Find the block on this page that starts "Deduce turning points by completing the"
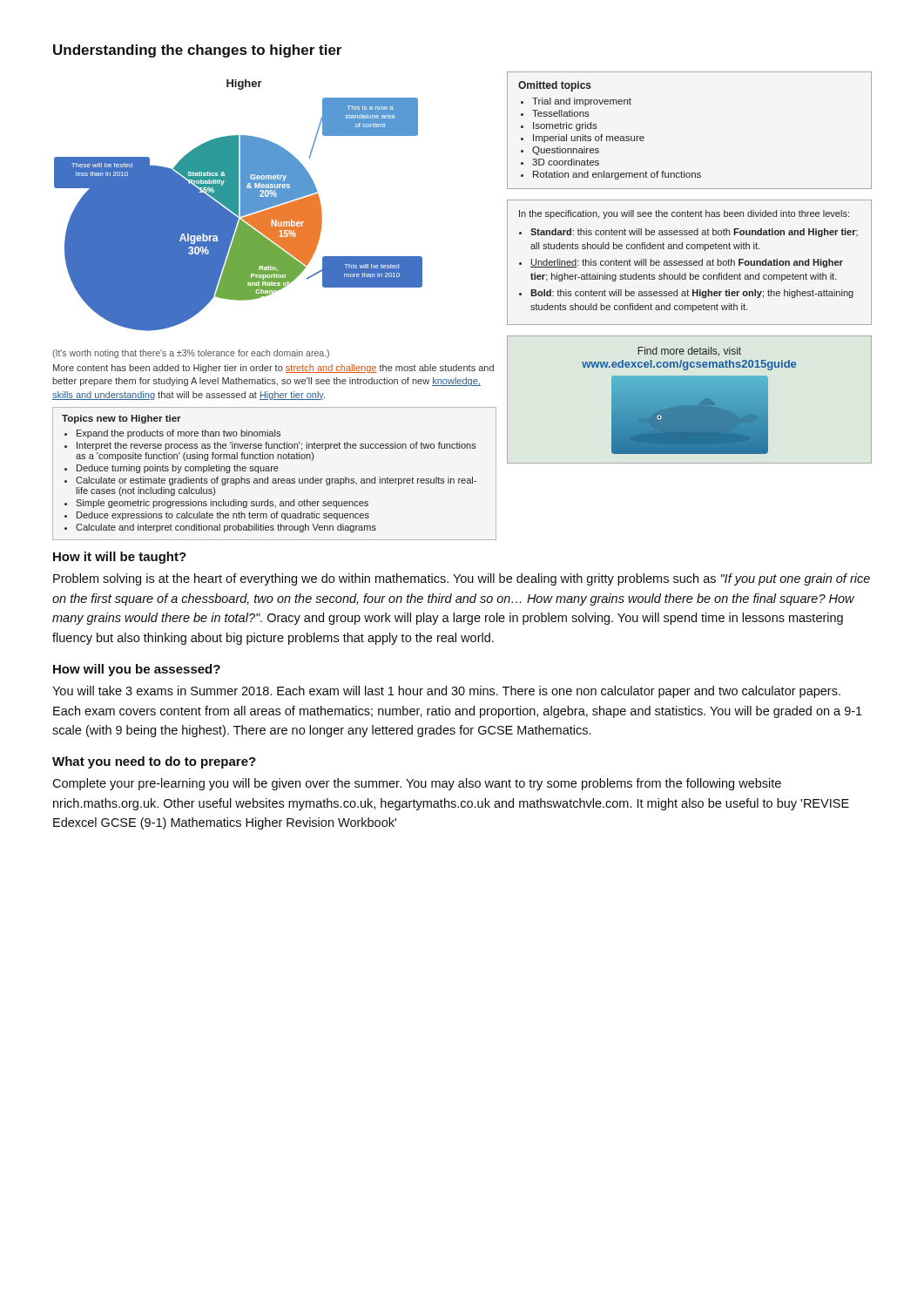The height and width of the screenshot is (1307, 924). point(177,468)
